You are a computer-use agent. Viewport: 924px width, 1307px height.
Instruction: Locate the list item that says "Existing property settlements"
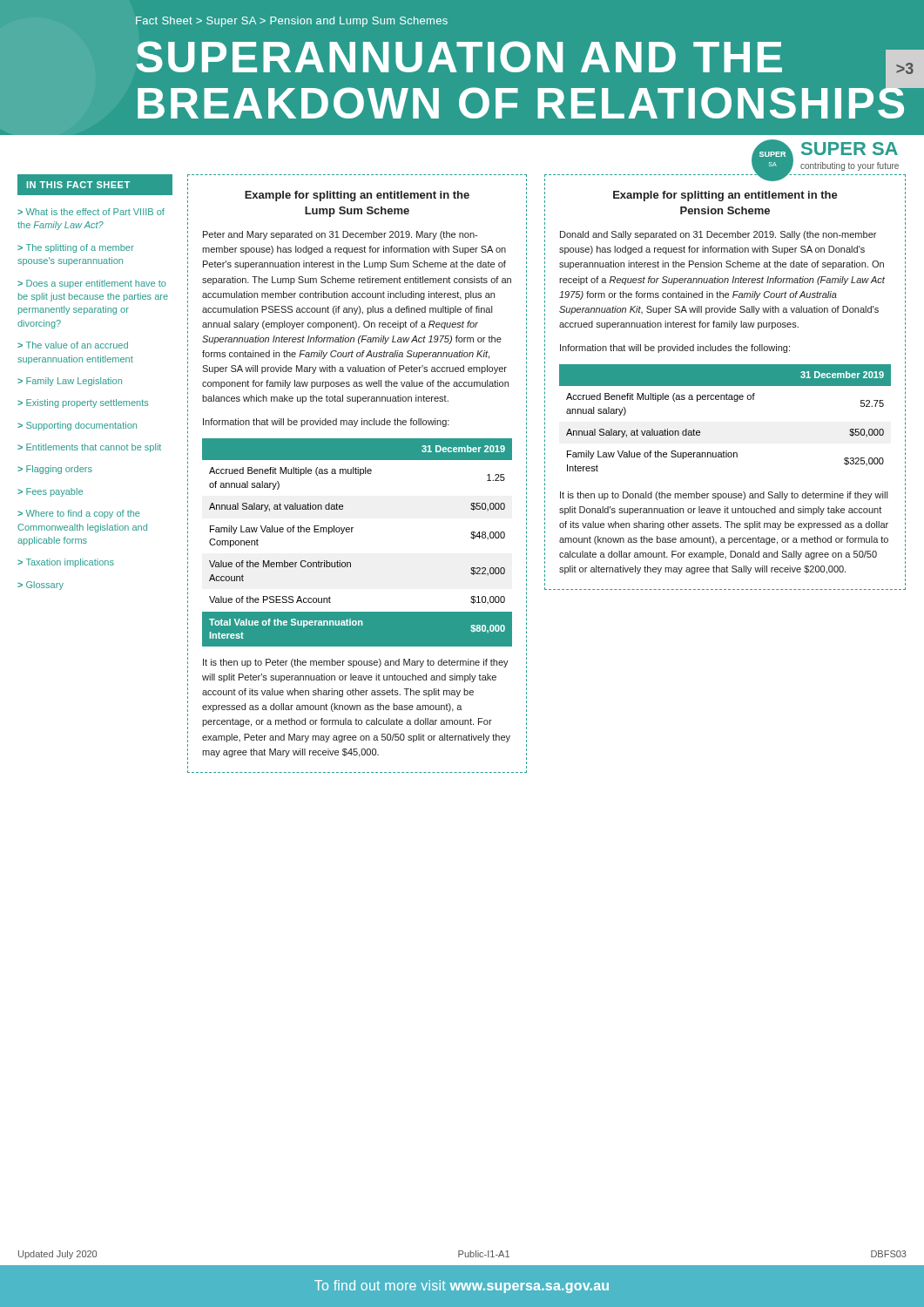click(87, 403)
